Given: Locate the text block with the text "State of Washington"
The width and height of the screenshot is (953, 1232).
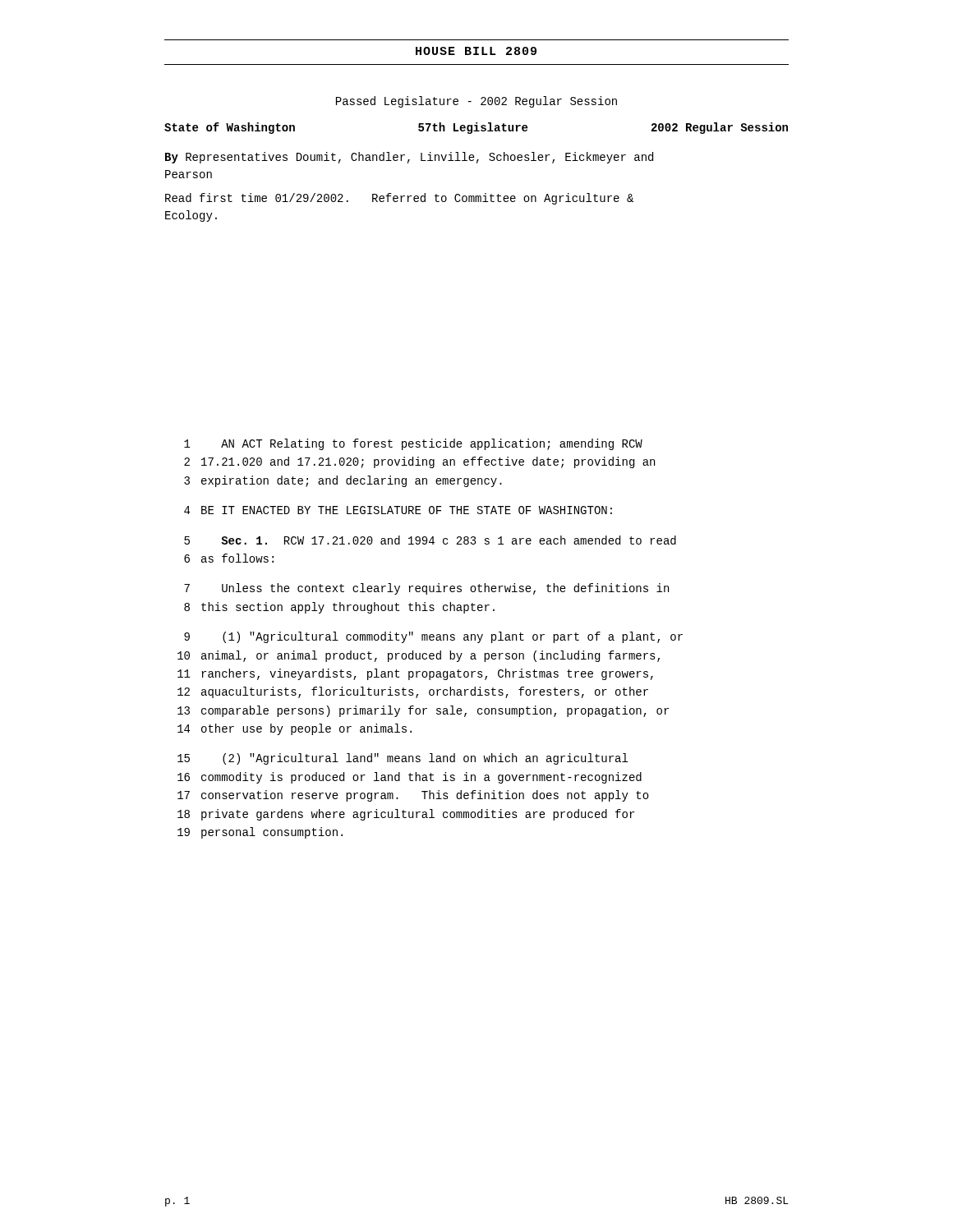Looking at the screenshot, I should [x=476, y=128].
